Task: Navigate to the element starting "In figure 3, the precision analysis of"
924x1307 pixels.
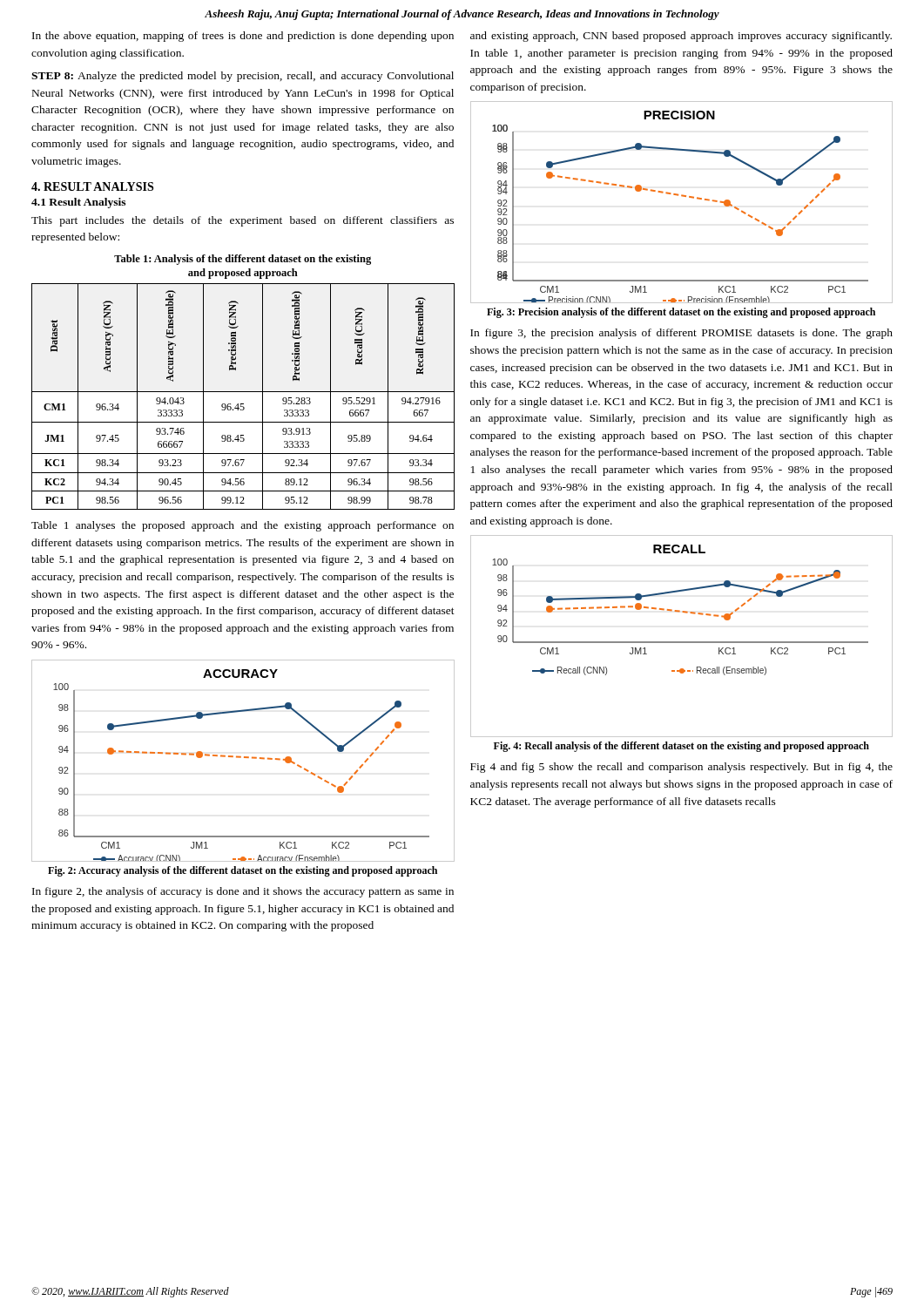Action: point(681,427)
